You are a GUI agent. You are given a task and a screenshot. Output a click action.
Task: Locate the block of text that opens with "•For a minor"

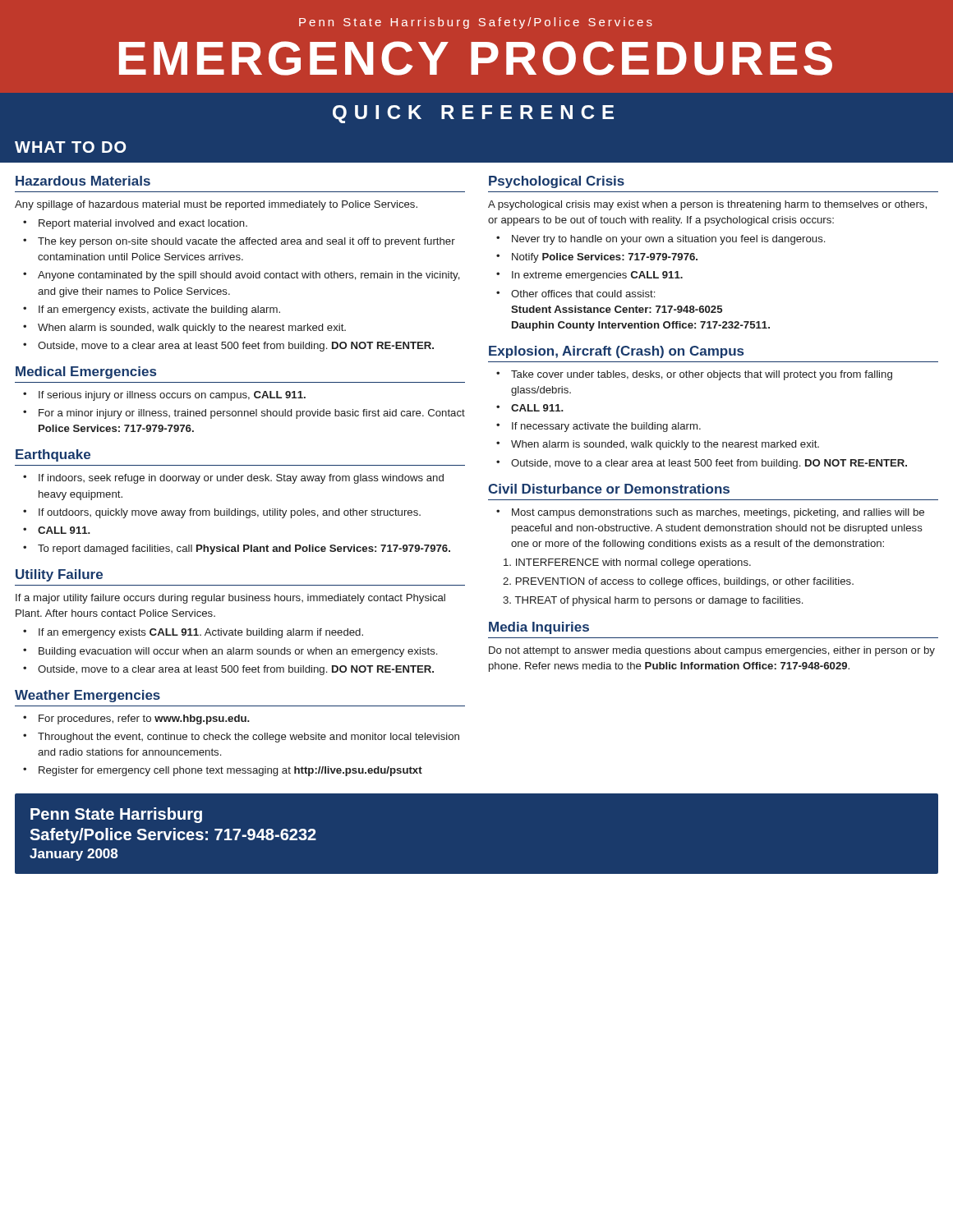pyautogui.click(x=244, y=421)
